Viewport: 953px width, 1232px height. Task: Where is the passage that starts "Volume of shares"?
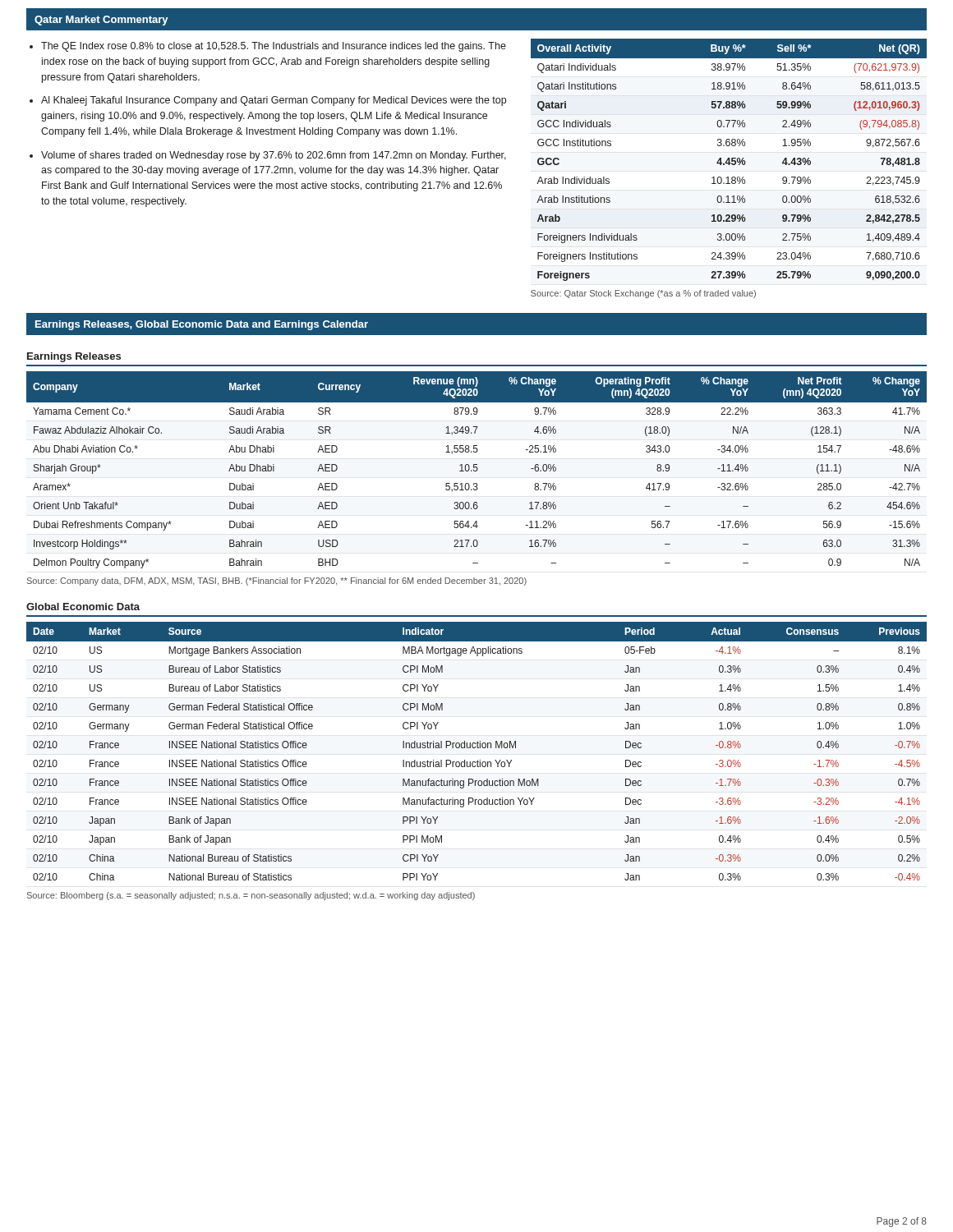(x=274, y=178)
